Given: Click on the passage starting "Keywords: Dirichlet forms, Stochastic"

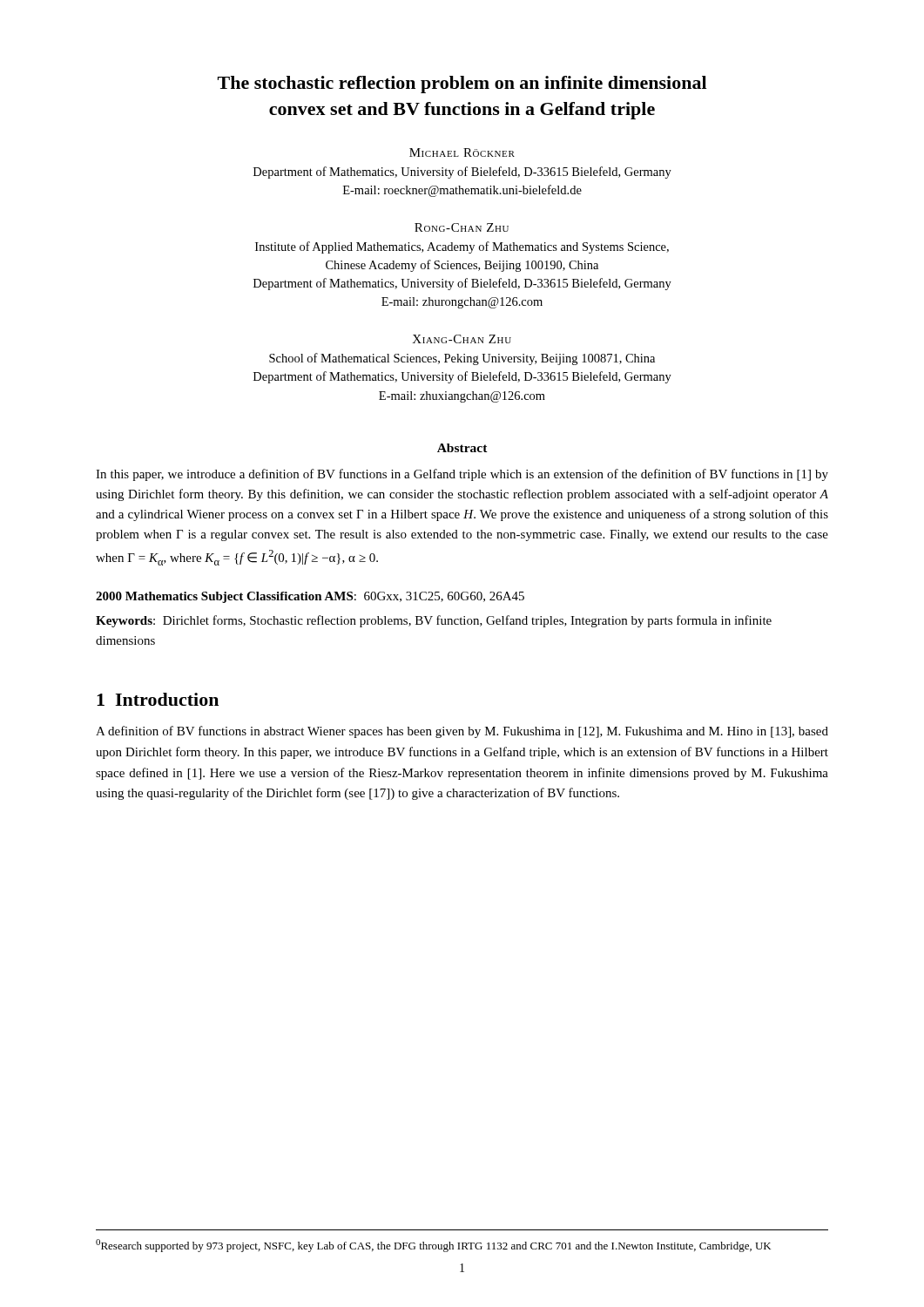Looking at the screenshot, I should (x=434, y=631).
